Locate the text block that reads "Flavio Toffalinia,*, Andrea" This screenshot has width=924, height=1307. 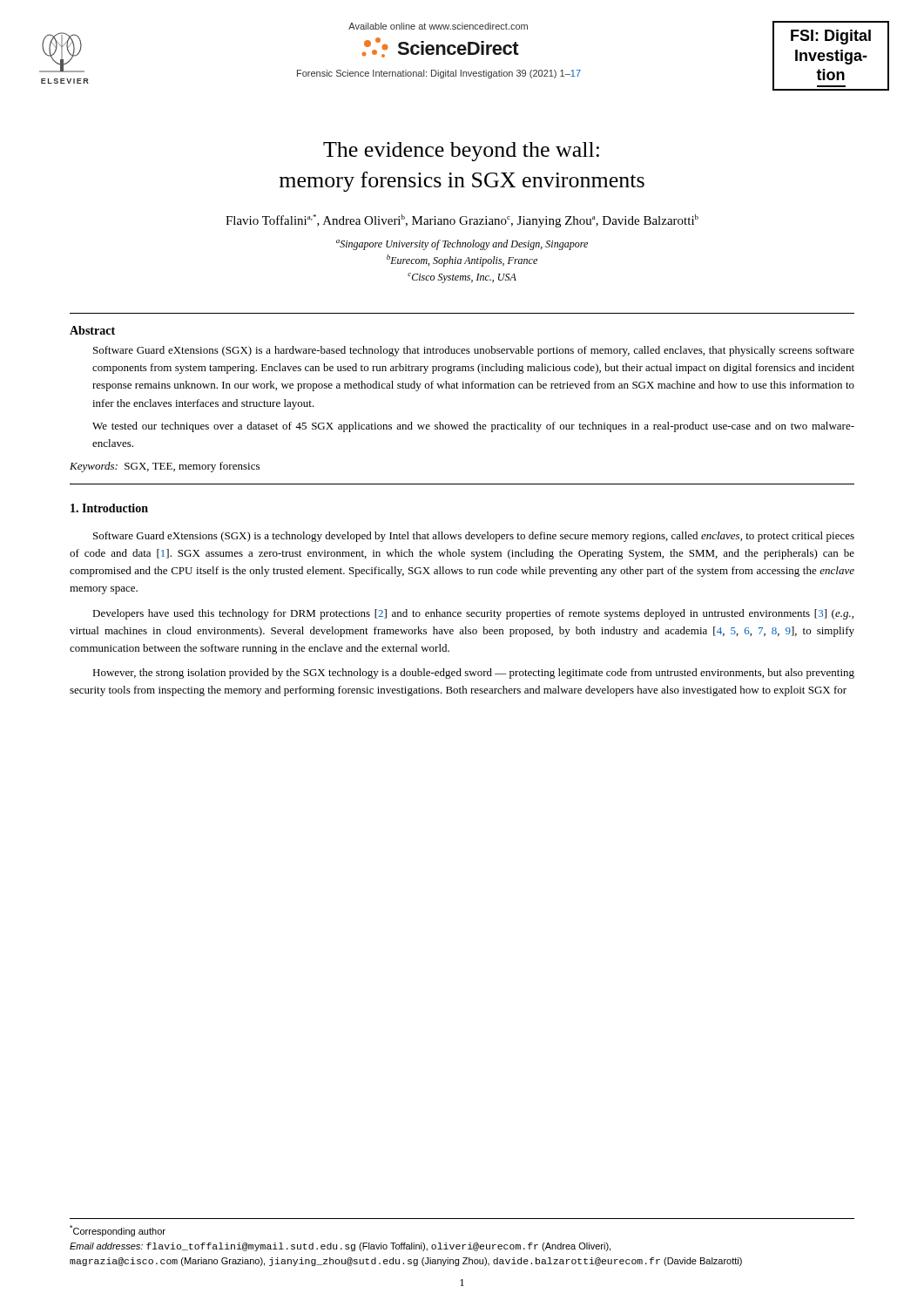click(462, 220)
